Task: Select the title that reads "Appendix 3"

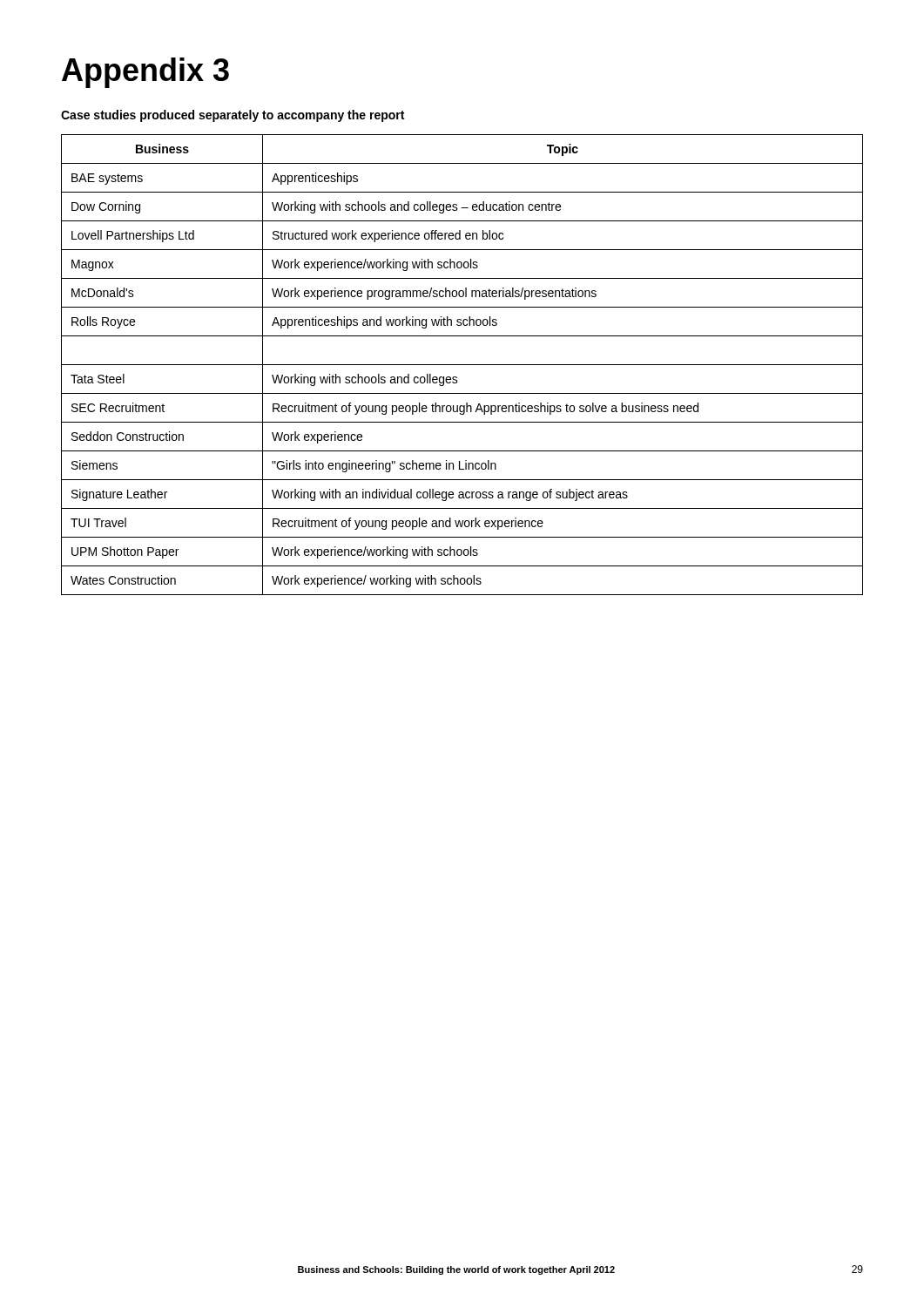Action: 145,70
